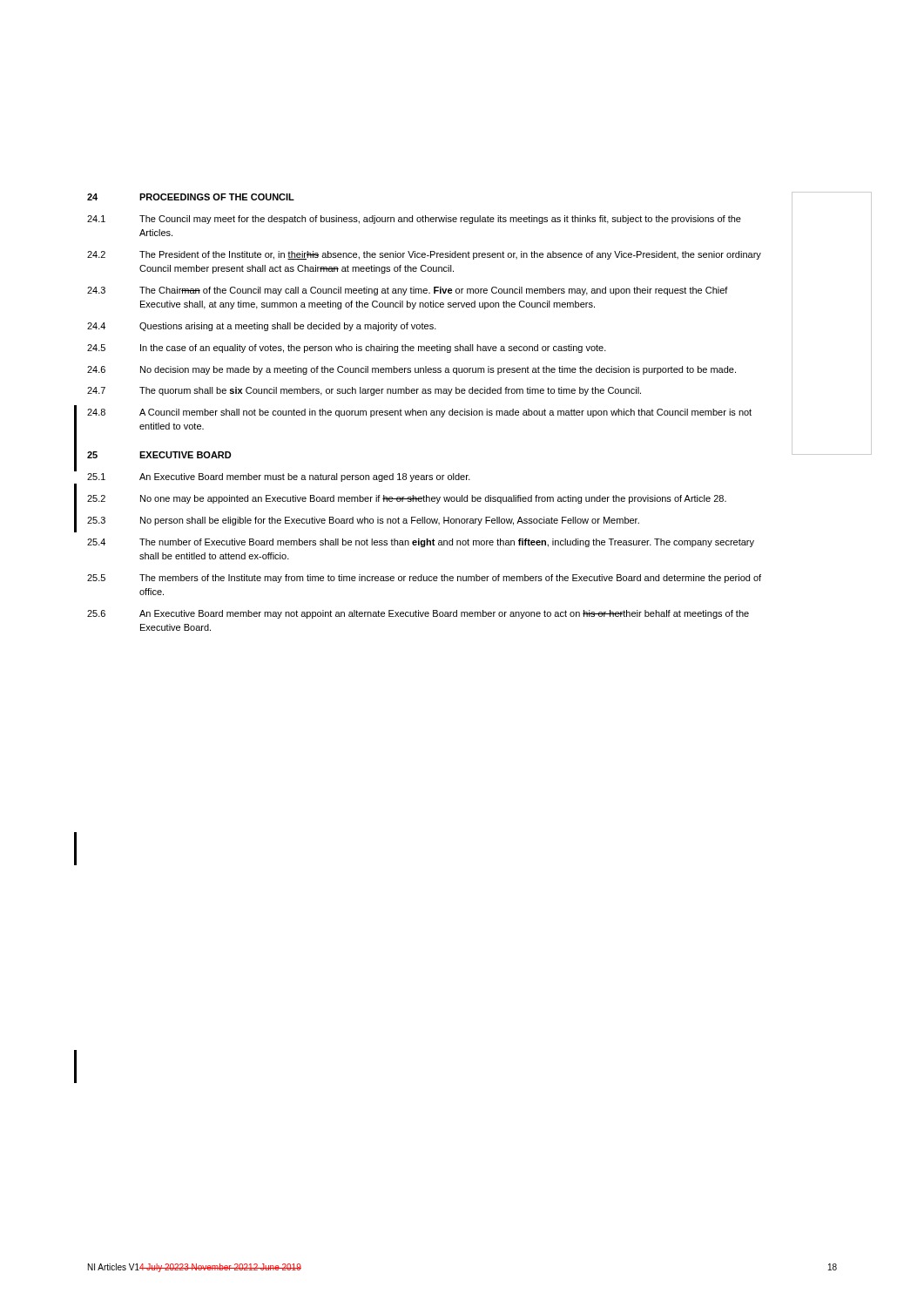This screenshot has width=924, height=1307.
Task: Locate the list item that says "25.2 No one may be appointed an Executive"
Action: click(407, 499)
